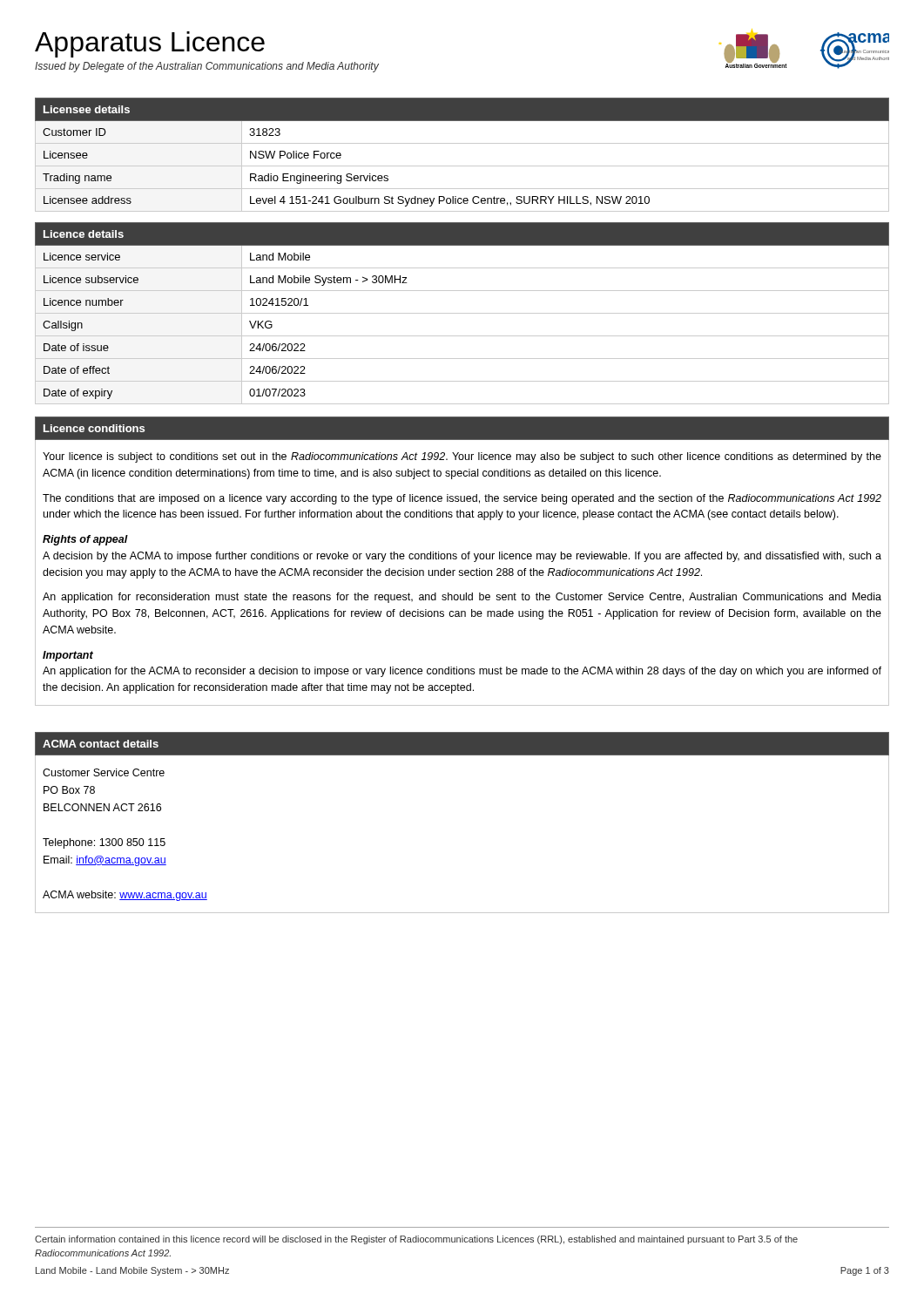Find the section header containing "Licence conditions"
Screen dimensions: 1307x924
[x=94, y=428]
